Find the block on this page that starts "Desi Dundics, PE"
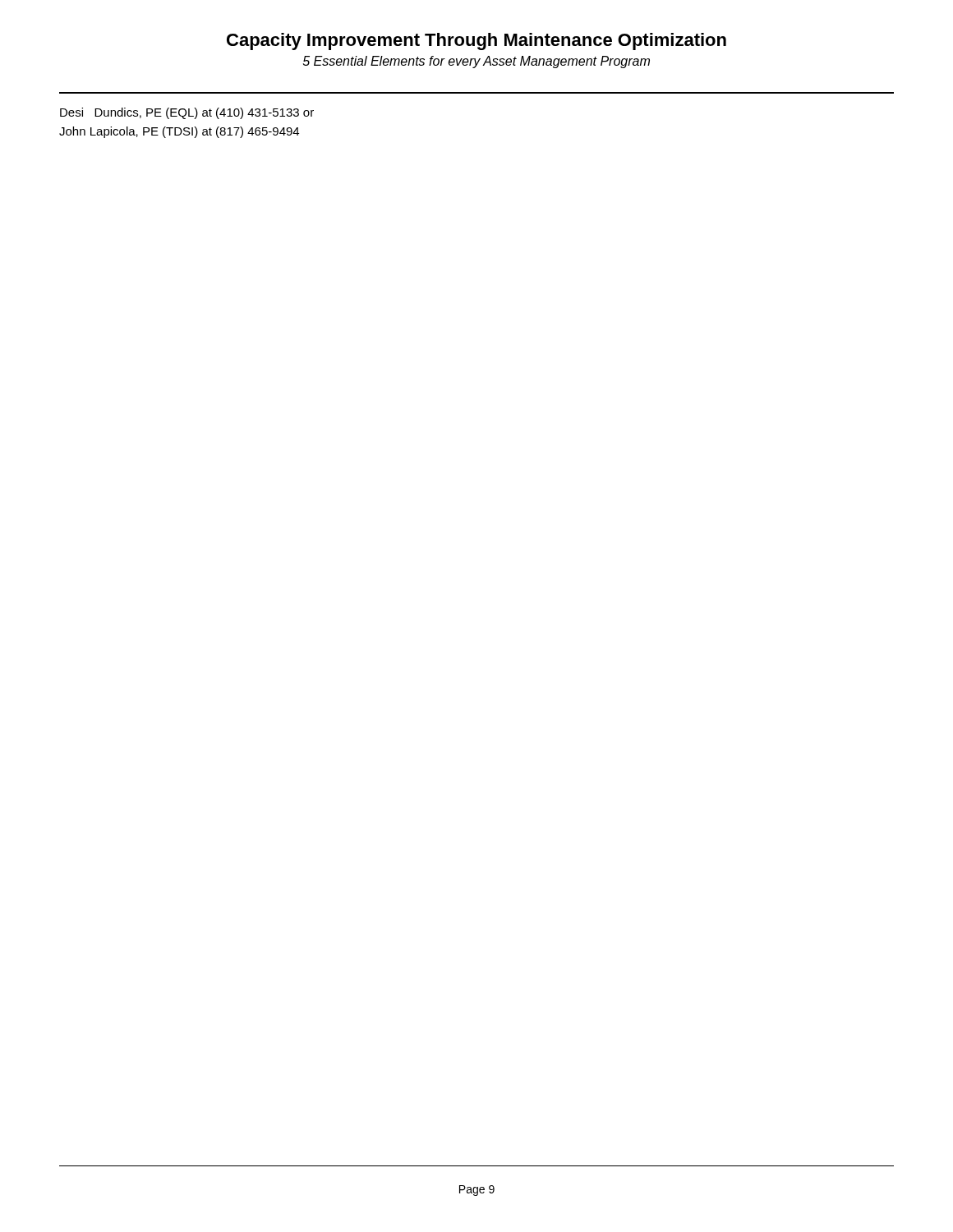Viewport: 953px width, 1232px height. 187,121
